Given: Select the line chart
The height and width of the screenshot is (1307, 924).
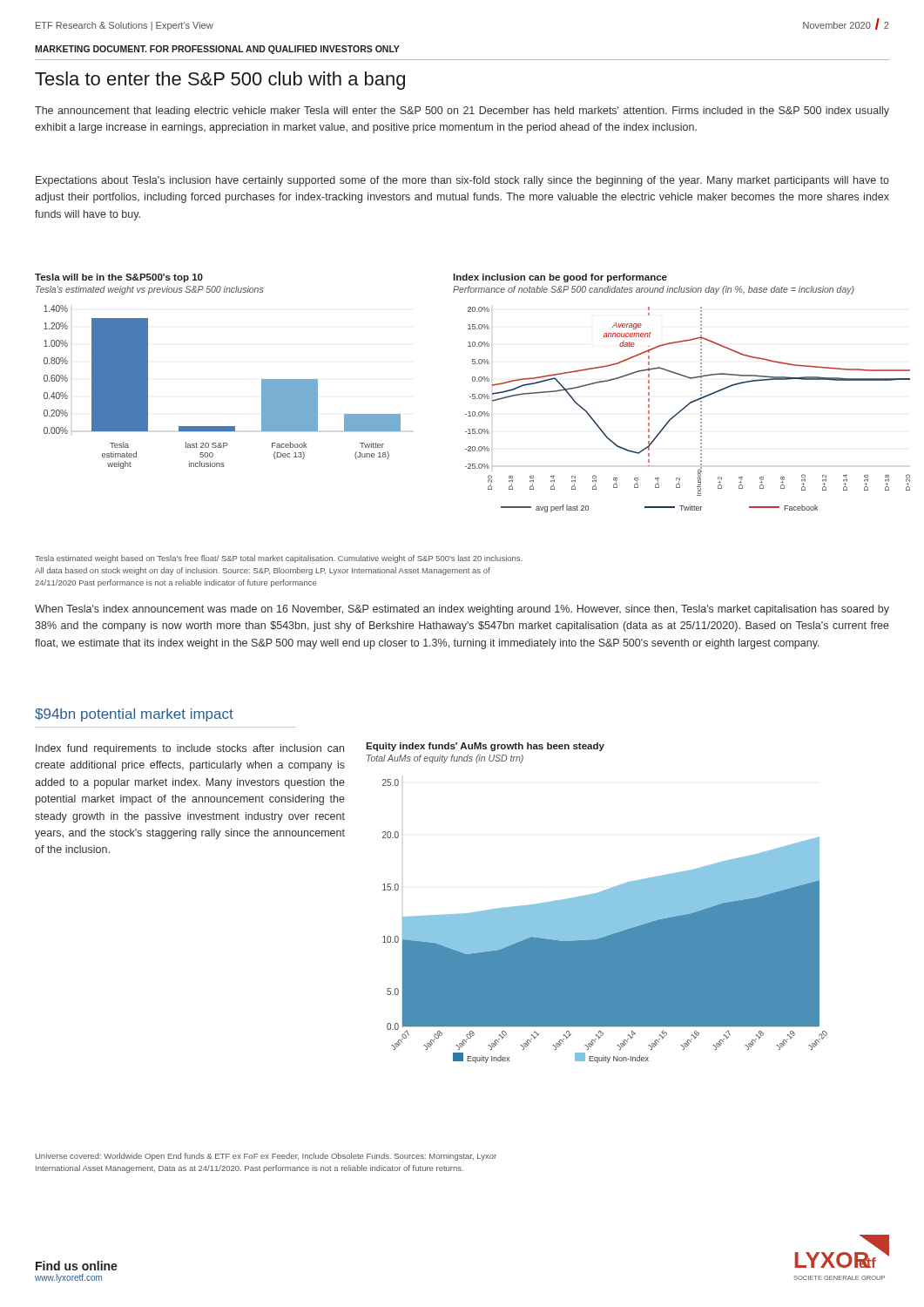Looking at the screenshot, I should click(x=684, y=417).
